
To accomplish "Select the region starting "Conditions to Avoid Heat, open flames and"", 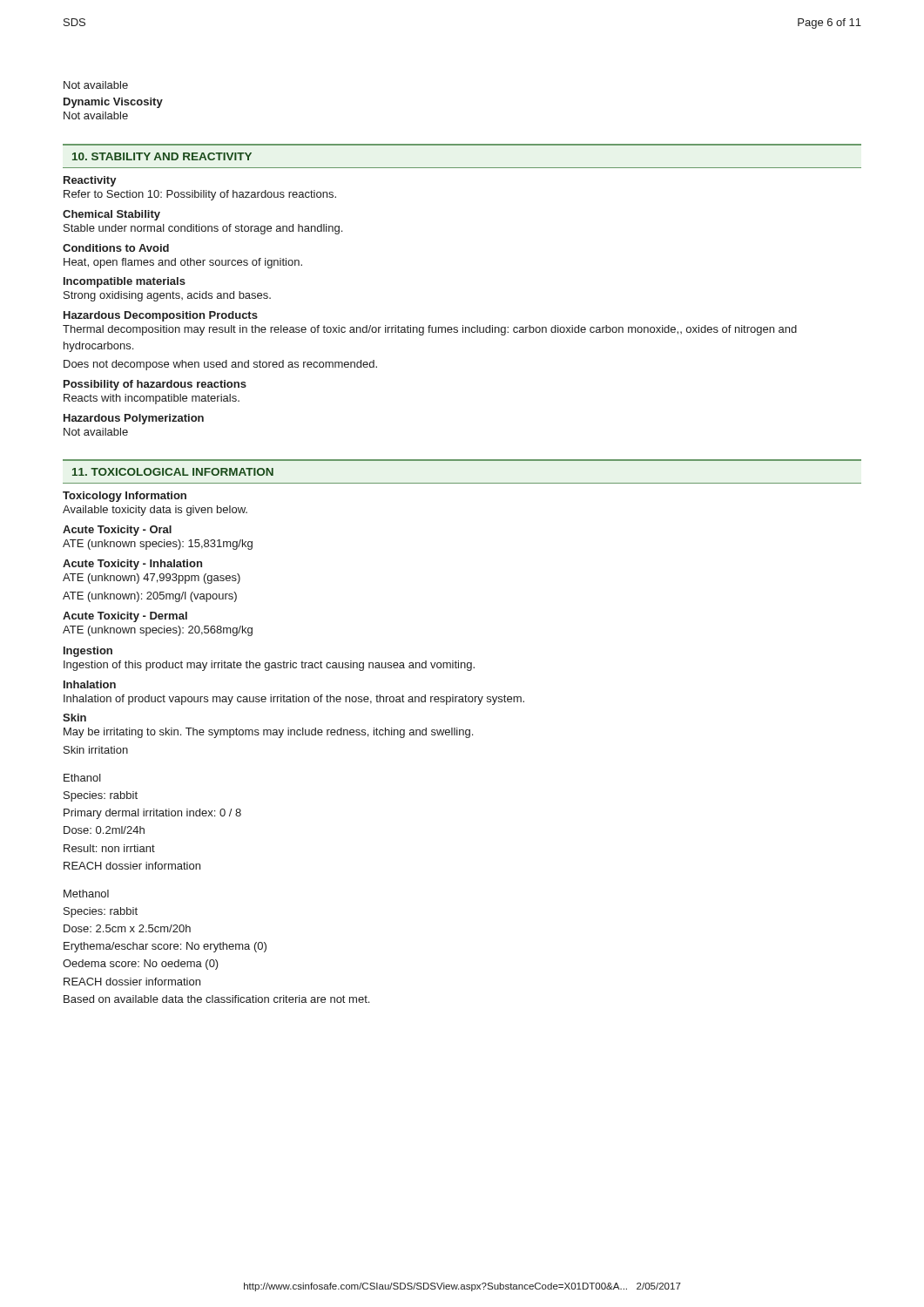I will 116,248.
